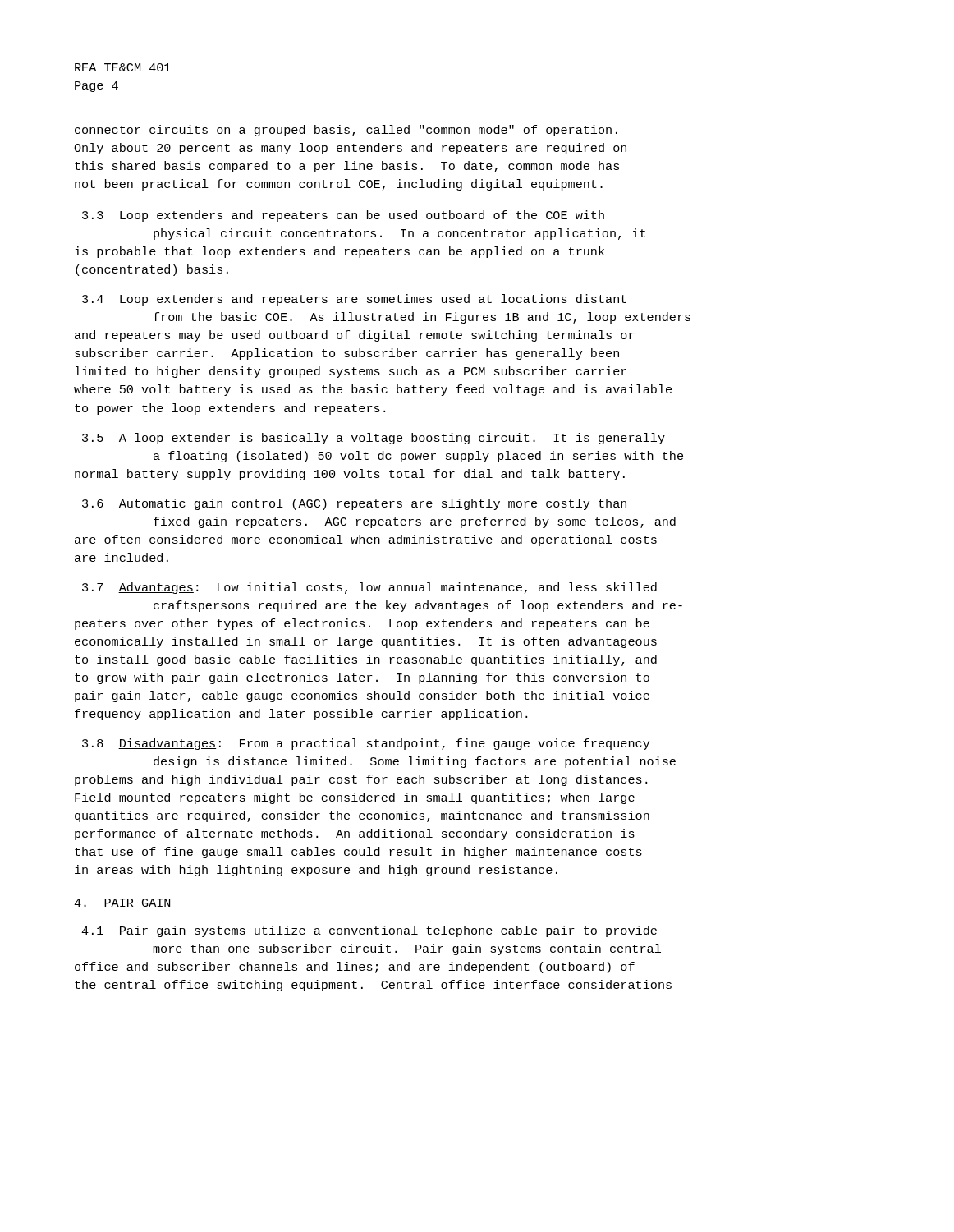Navigate to the block starting "3.5 A loop extender"

coord(477,456)
